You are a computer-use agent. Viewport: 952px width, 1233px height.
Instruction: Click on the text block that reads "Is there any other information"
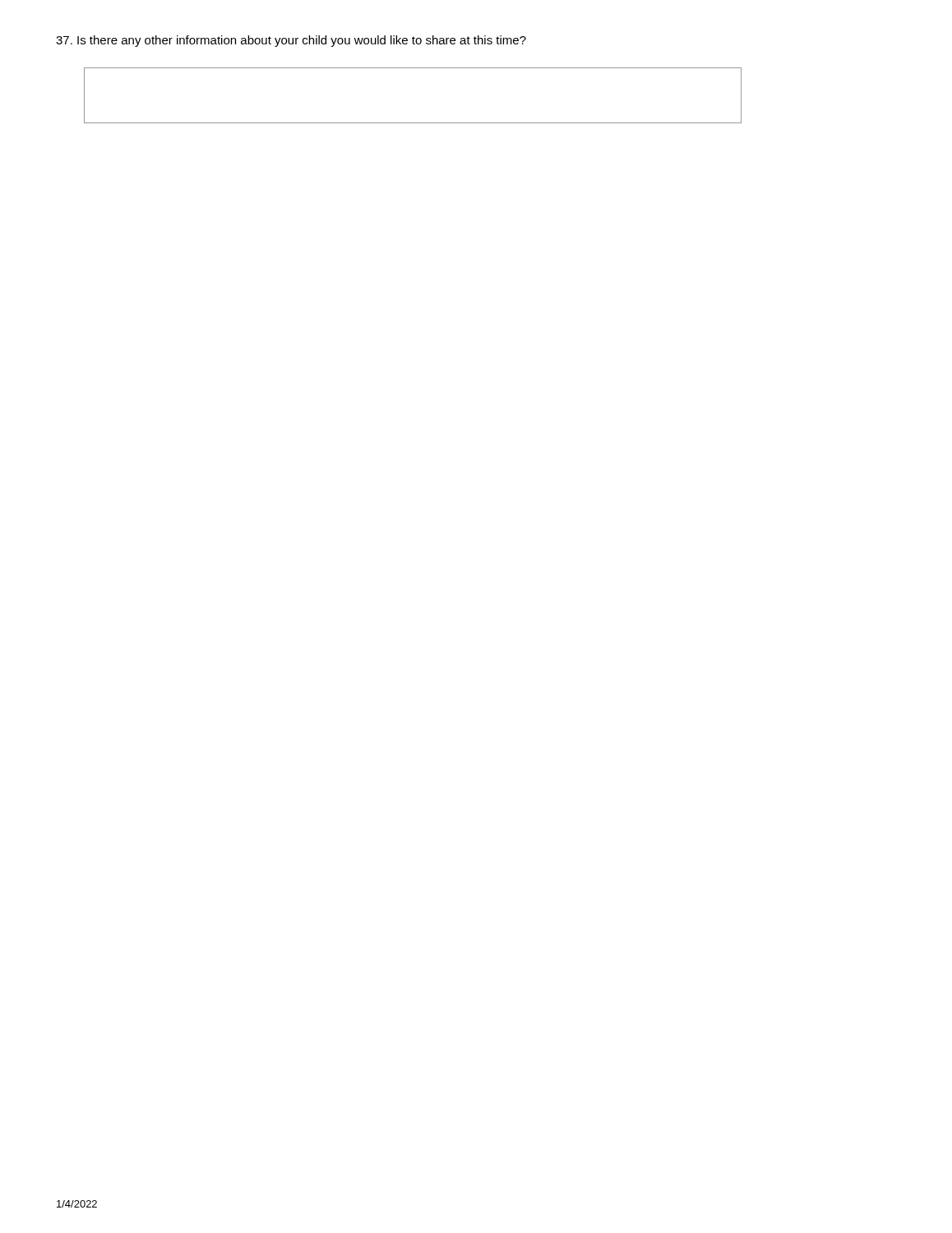[291, 40]
